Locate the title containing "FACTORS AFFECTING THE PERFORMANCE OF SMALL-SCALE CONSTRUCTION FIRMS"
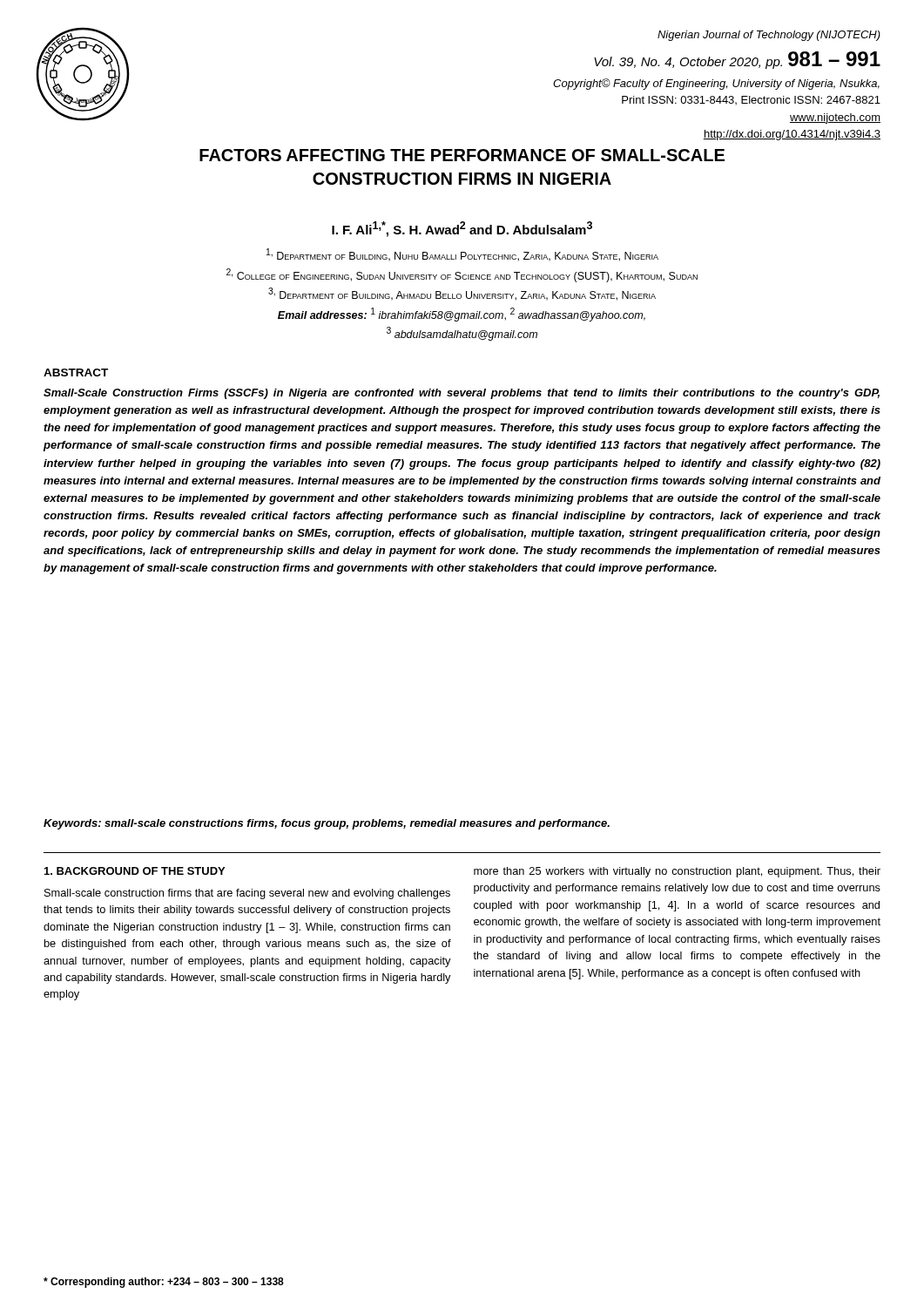Screen dimensions: 1307x924 click(462, 167)
